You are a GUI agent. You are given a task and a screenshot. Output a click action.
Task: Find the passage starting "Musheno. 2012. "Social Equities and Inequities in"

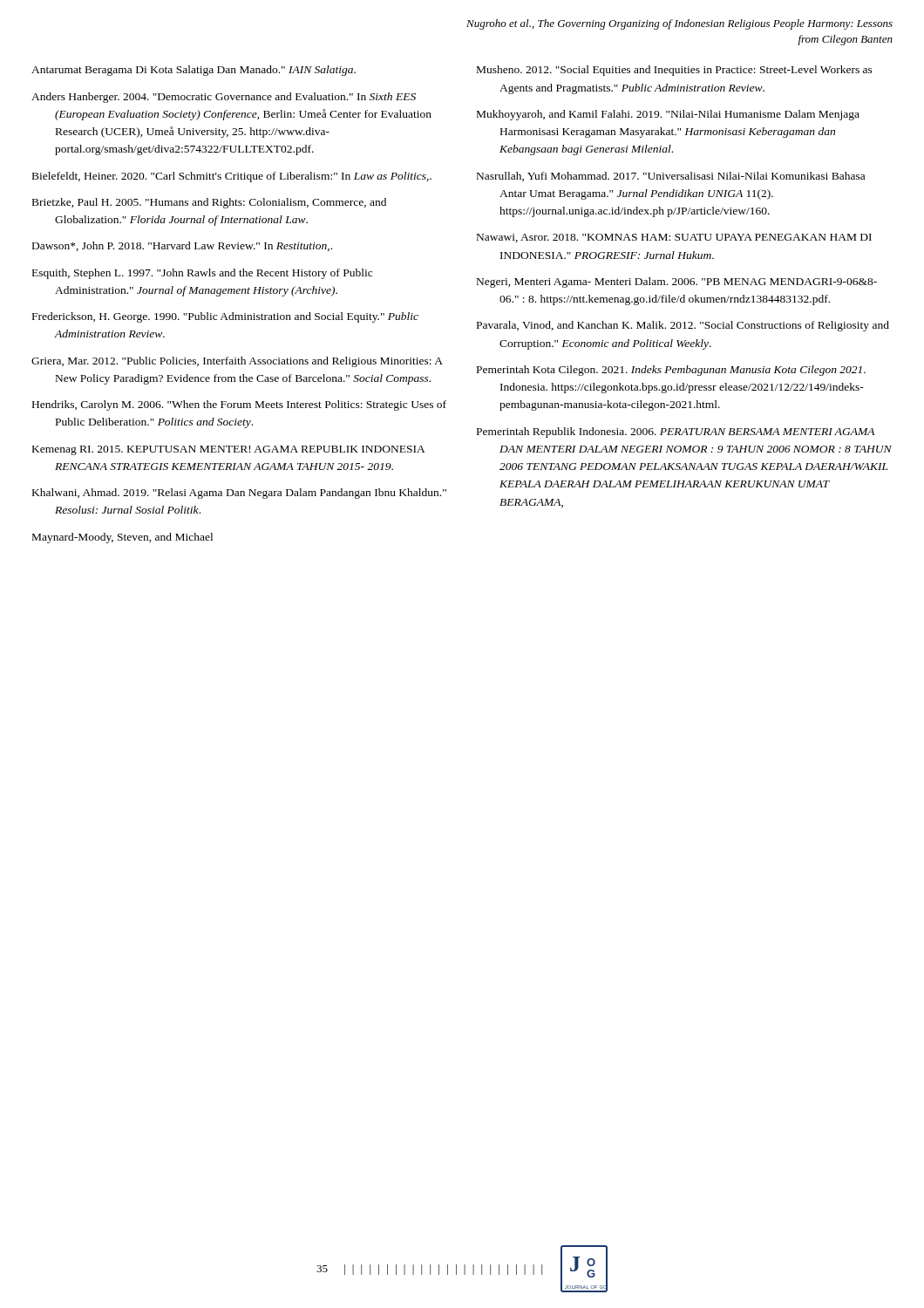point(674,78)
